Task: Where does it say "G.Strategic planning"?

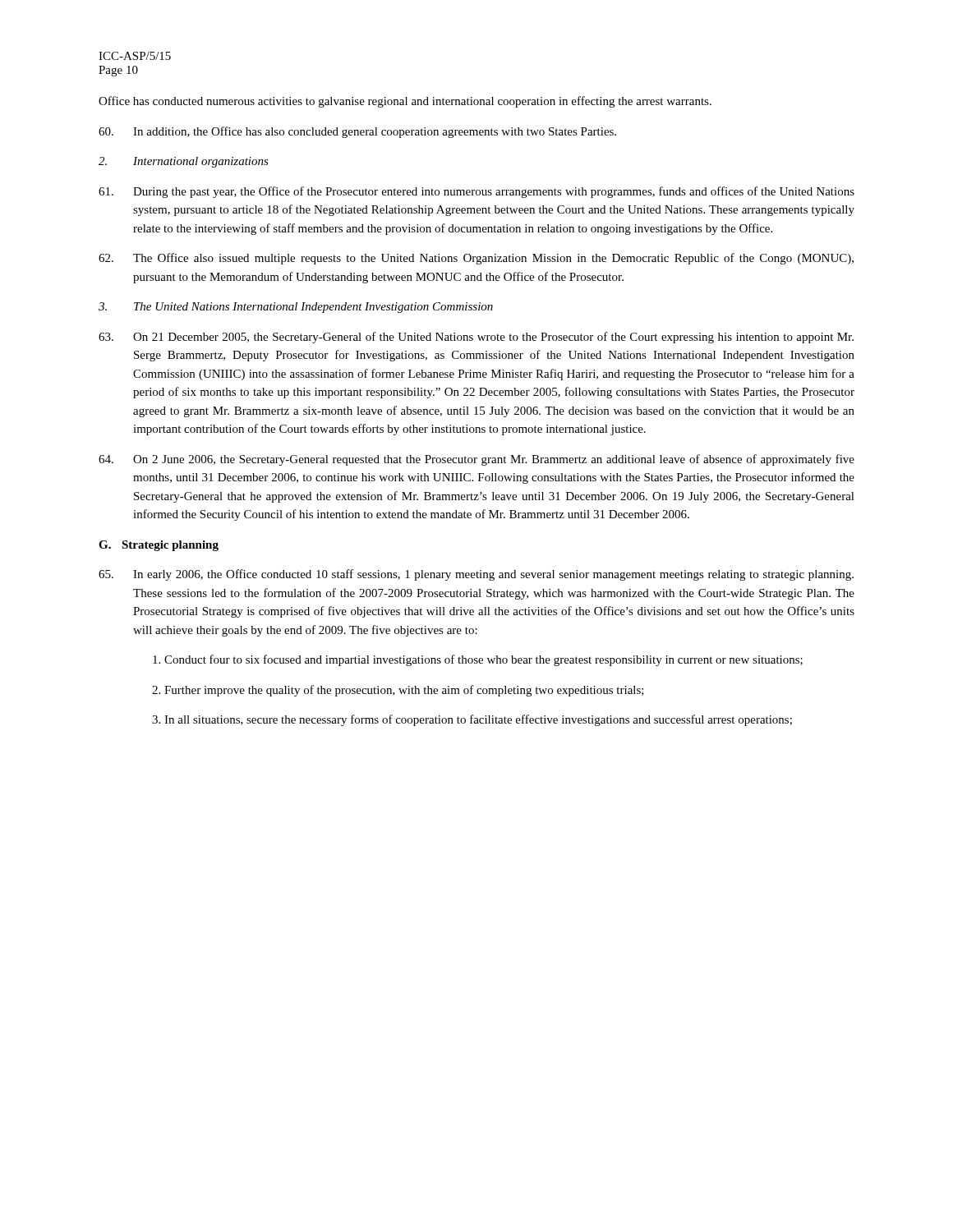Action: (159, 546)
